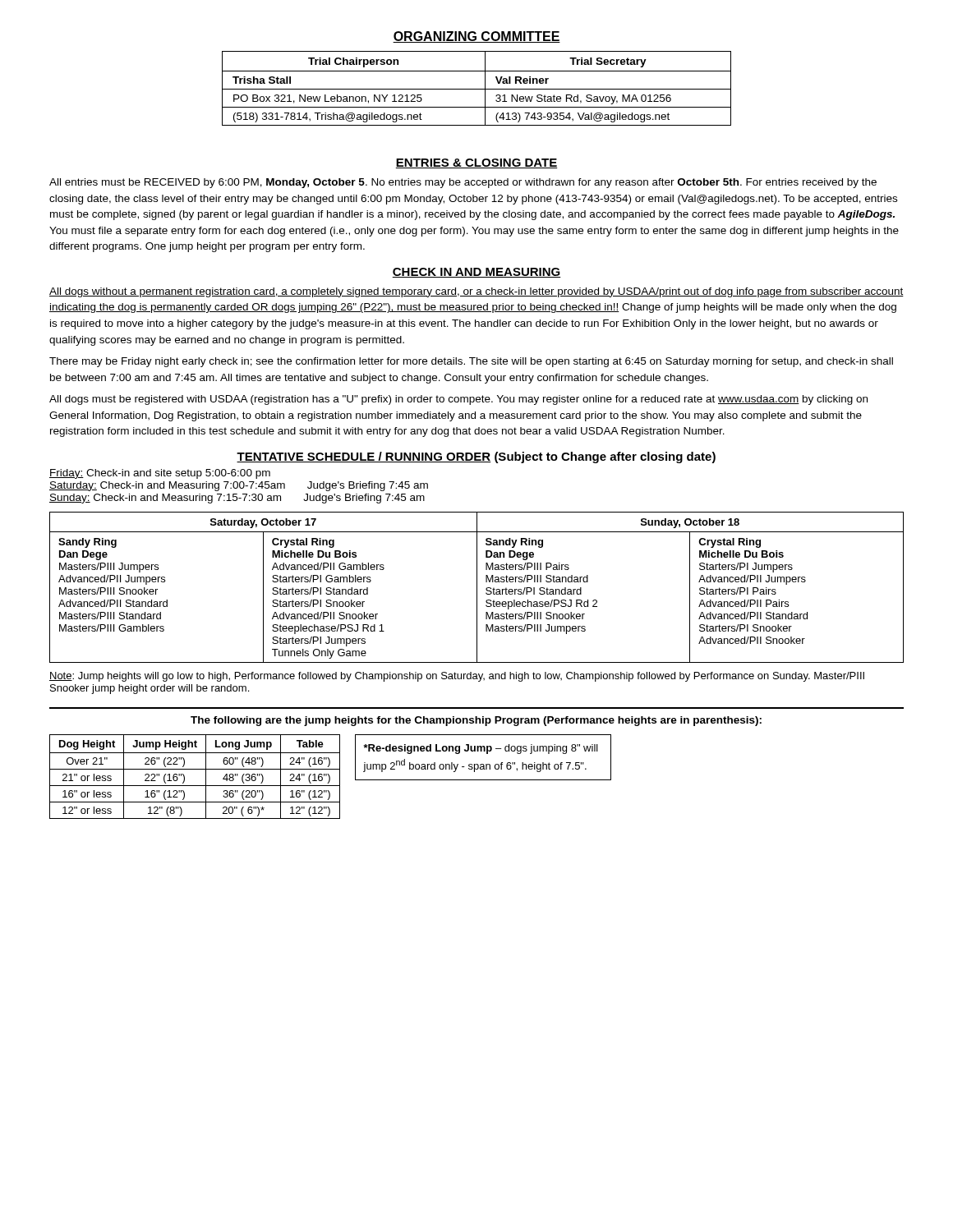Click on the text block starting "ORGANIZING COMMITTEE"
This screenshot has width=953, height=1232.
coord(476,37)
